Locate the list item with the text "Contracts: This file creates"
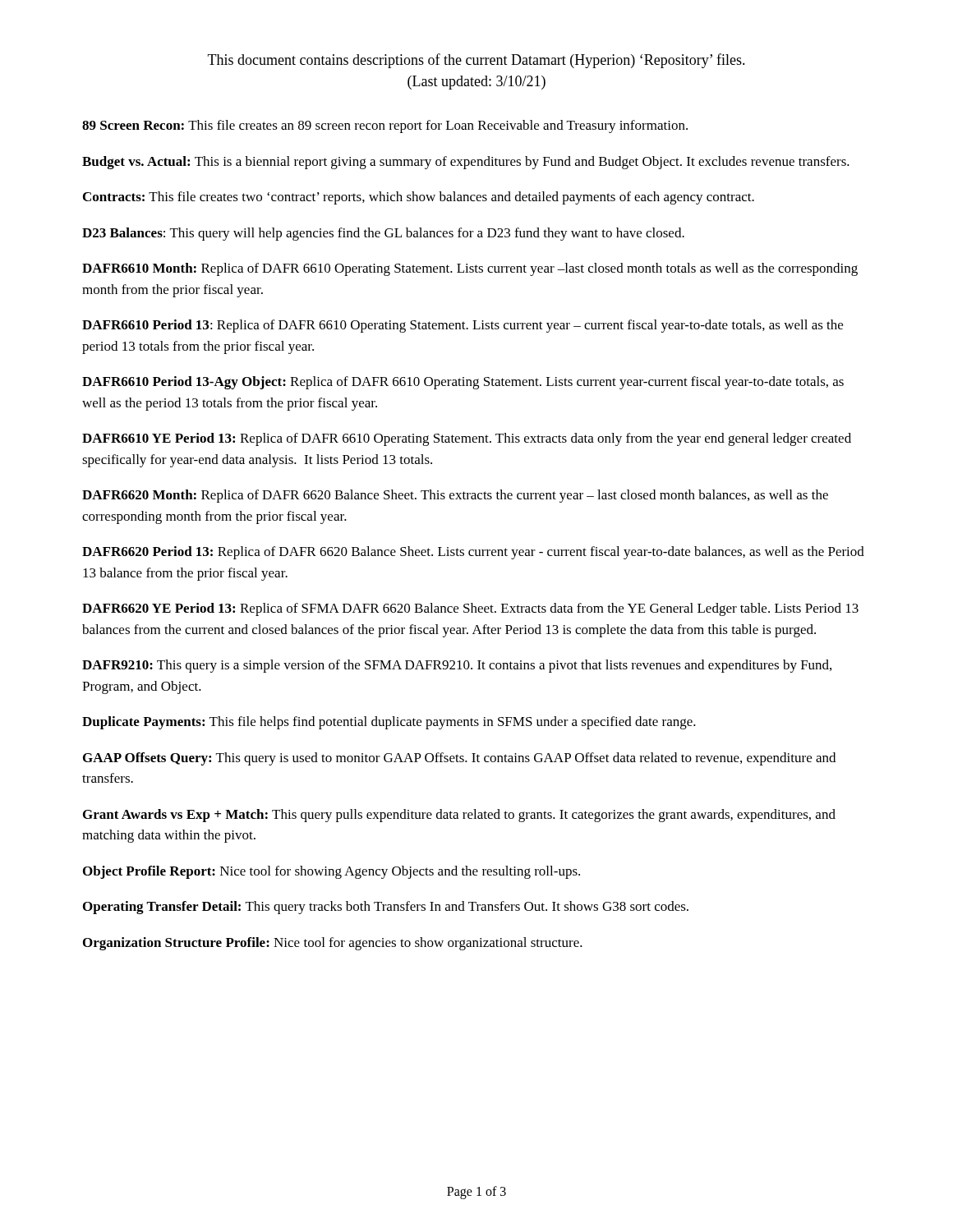The image size is (953, 1232). [476, 197]
